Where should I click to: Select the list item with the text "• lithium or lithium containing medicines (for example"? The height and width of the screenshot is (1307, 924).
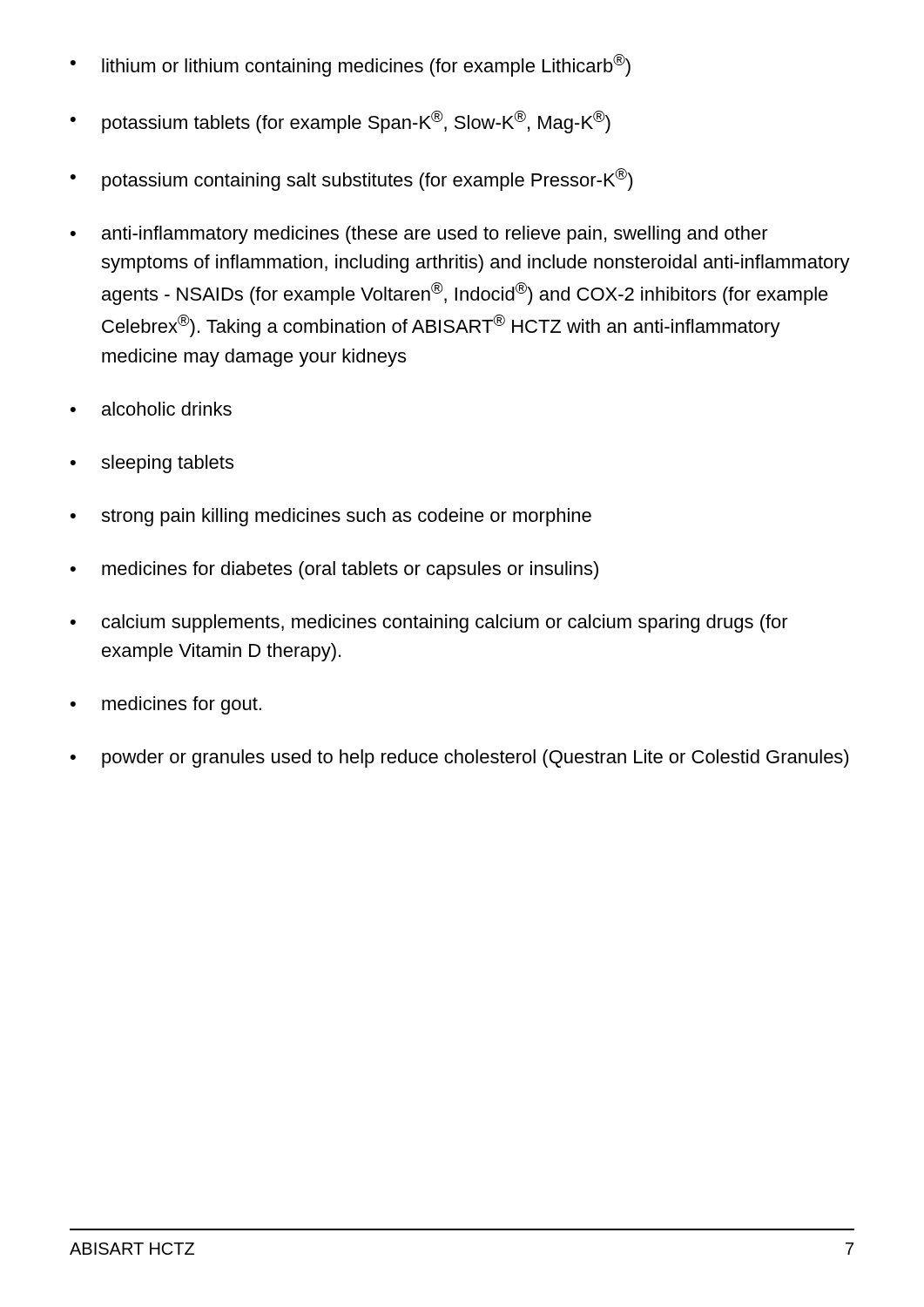click(x=462, y=64)
